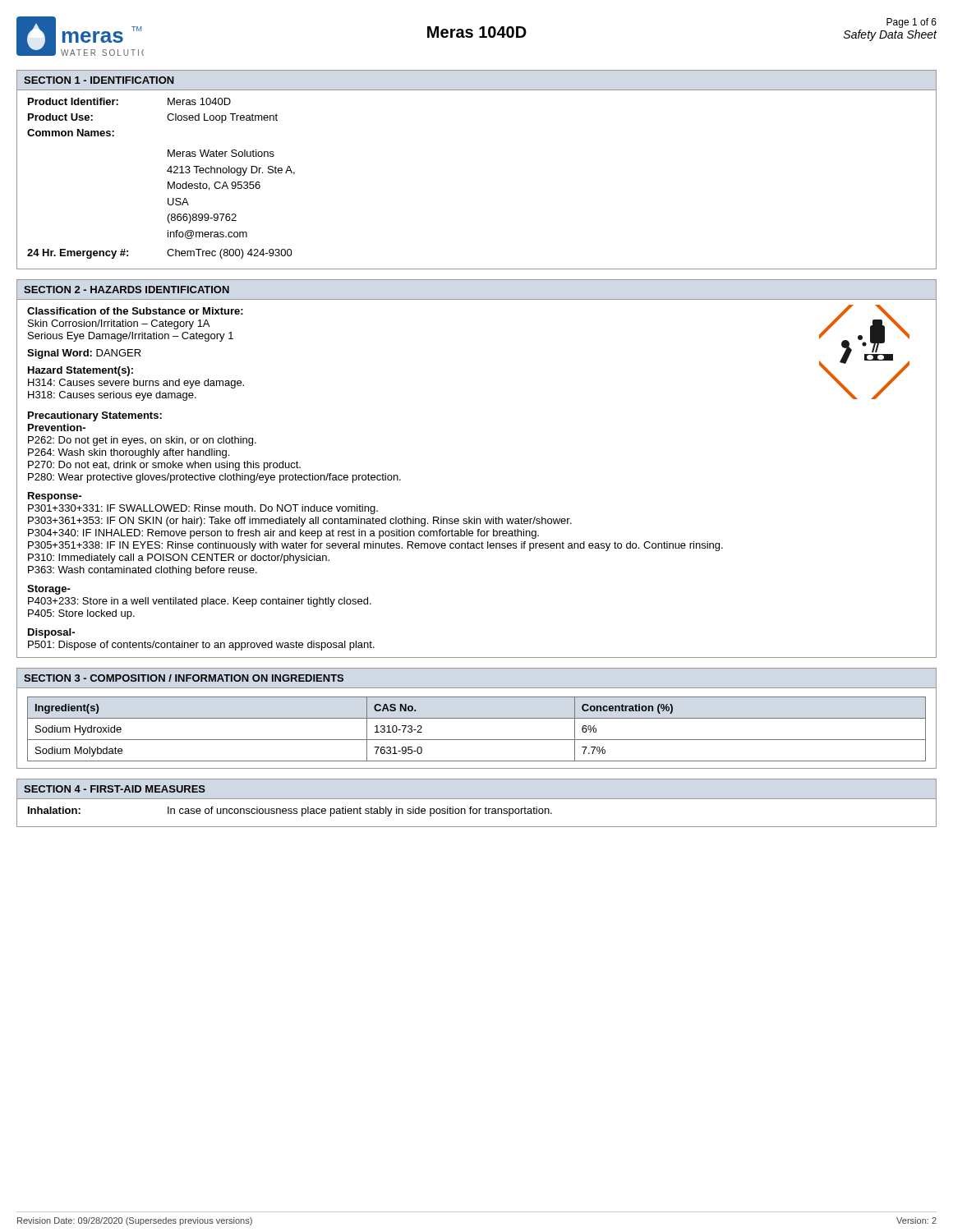
Task: Find the text starting "Product Identifier:"
Action: point(73,101)
